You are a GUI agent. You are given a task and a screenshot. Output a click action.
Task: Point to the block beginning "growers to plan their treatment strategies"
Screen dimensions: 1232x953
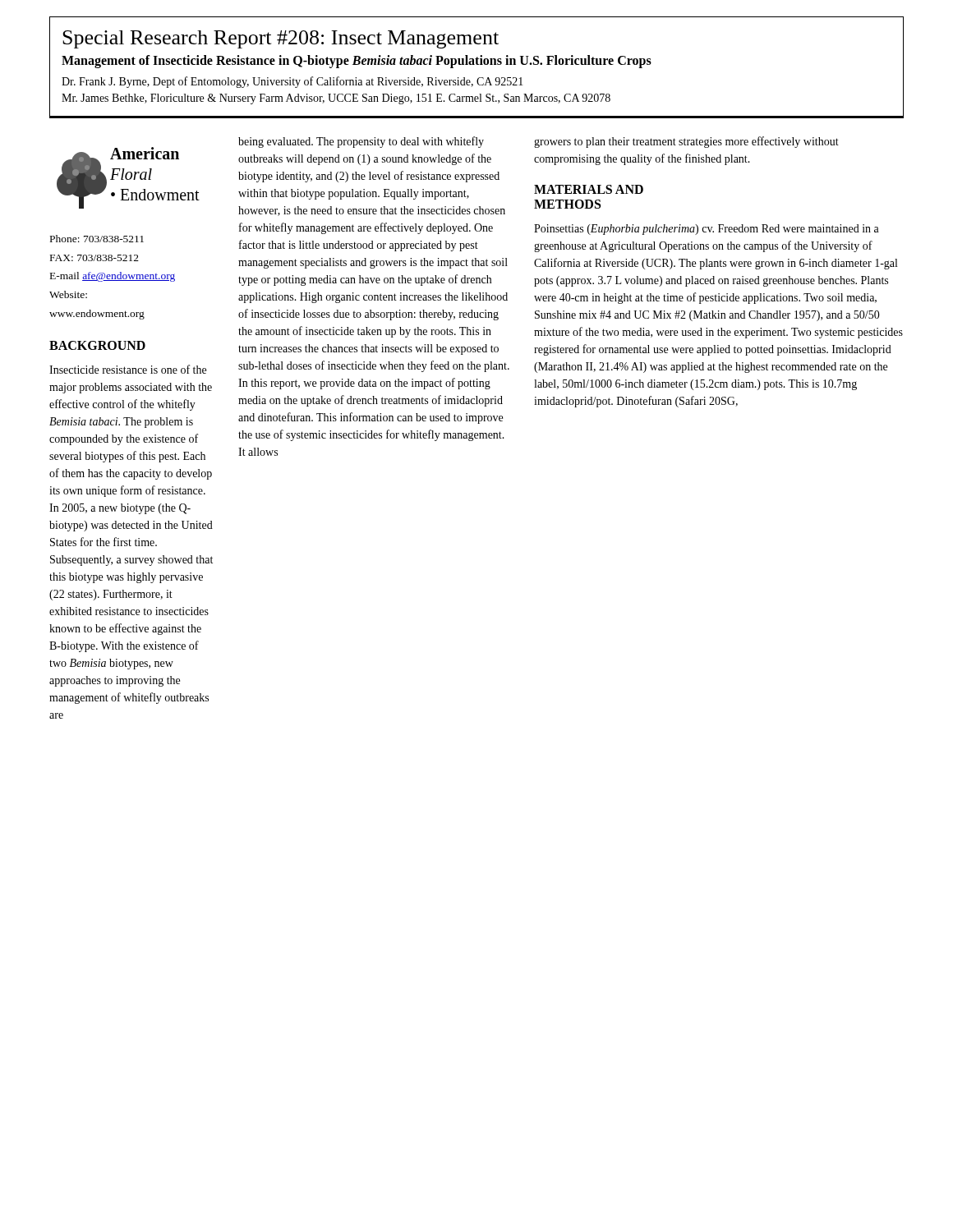click(x=686, y=150)
